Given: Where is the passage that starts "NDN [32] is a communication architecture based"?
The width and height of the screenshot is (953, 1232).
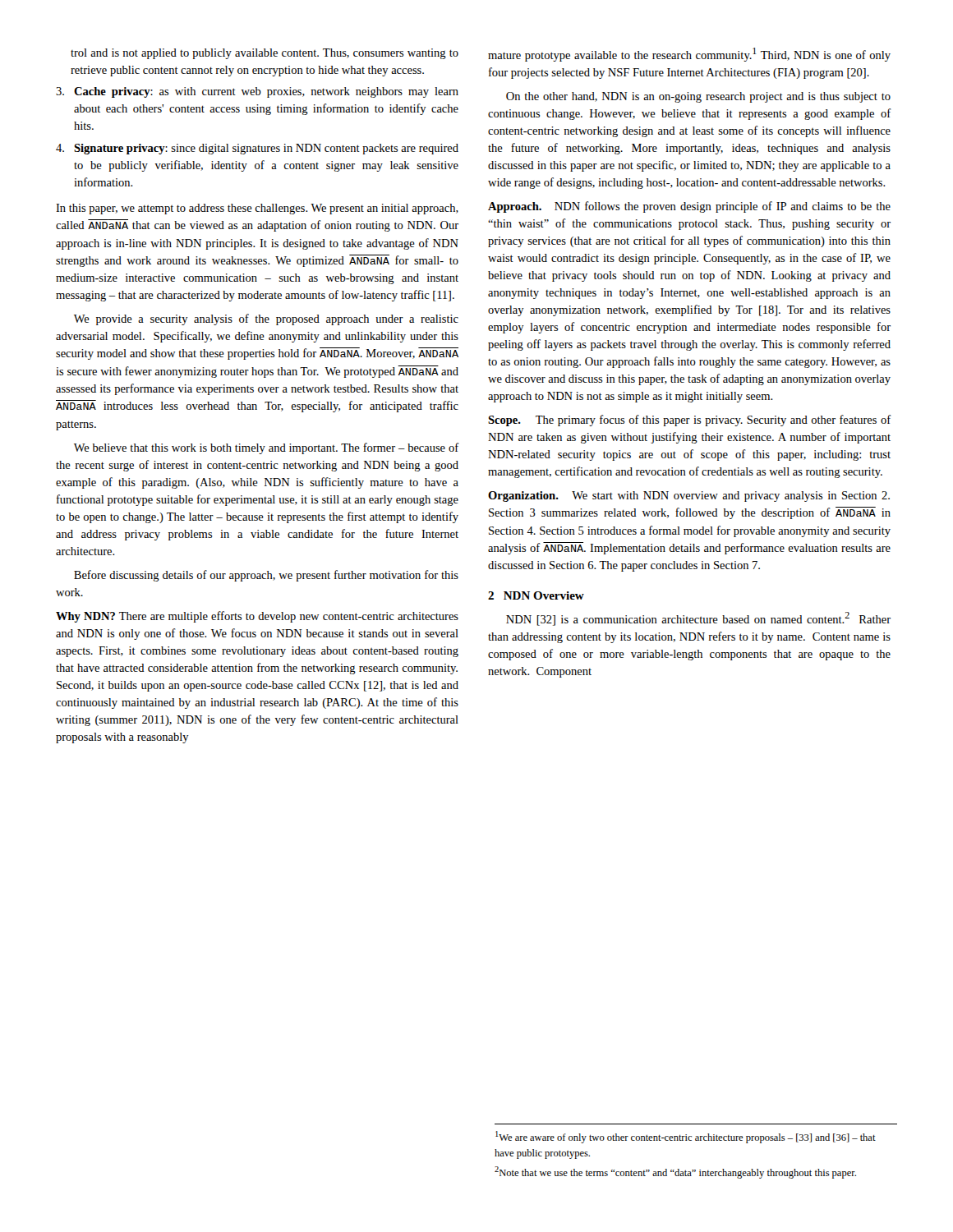Looking at the screenshot, I should coord(689,644).
